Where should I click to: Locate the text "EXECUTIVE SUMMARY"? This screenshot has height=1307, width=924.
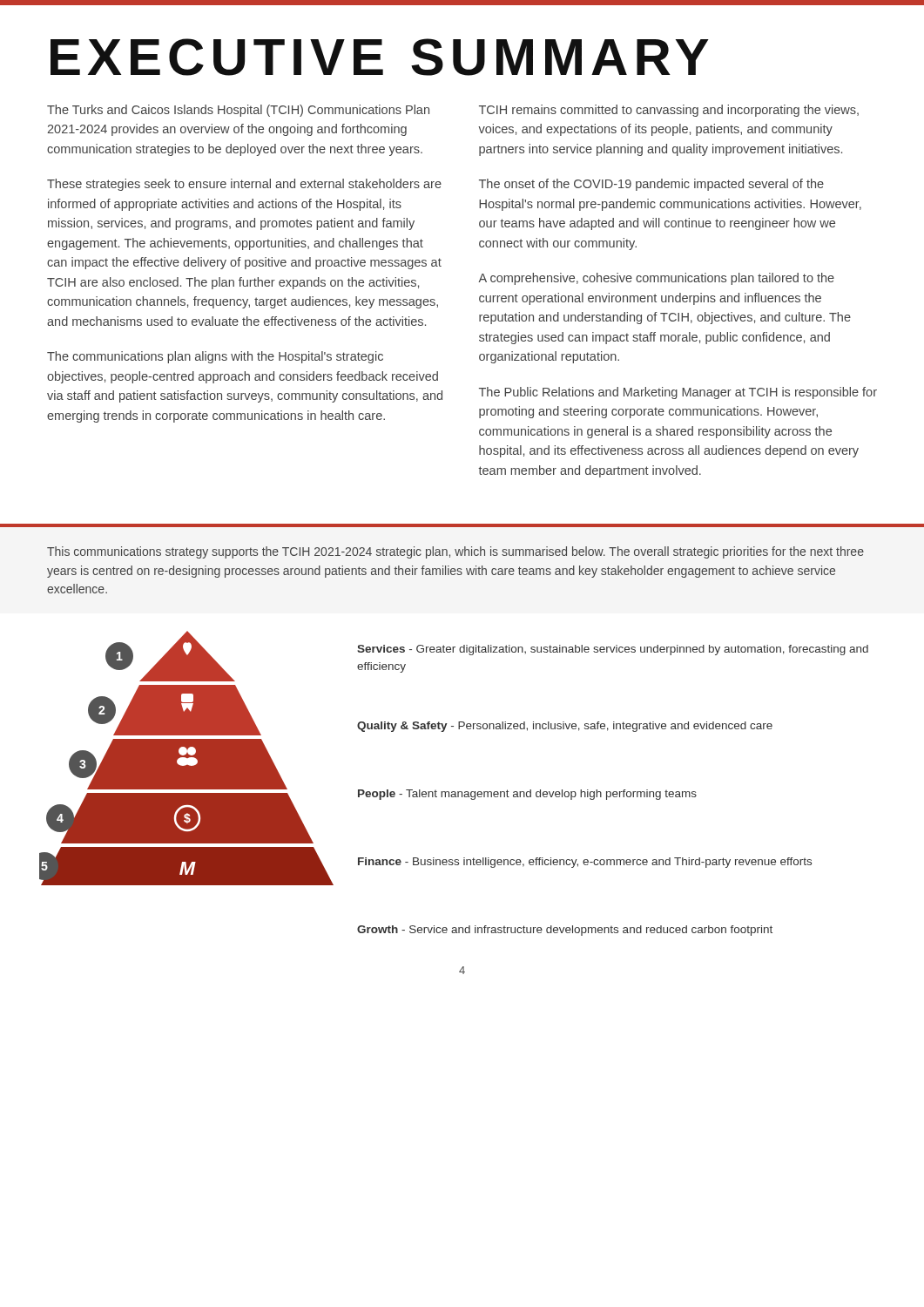pyautogui.click(x=462, y=57)
